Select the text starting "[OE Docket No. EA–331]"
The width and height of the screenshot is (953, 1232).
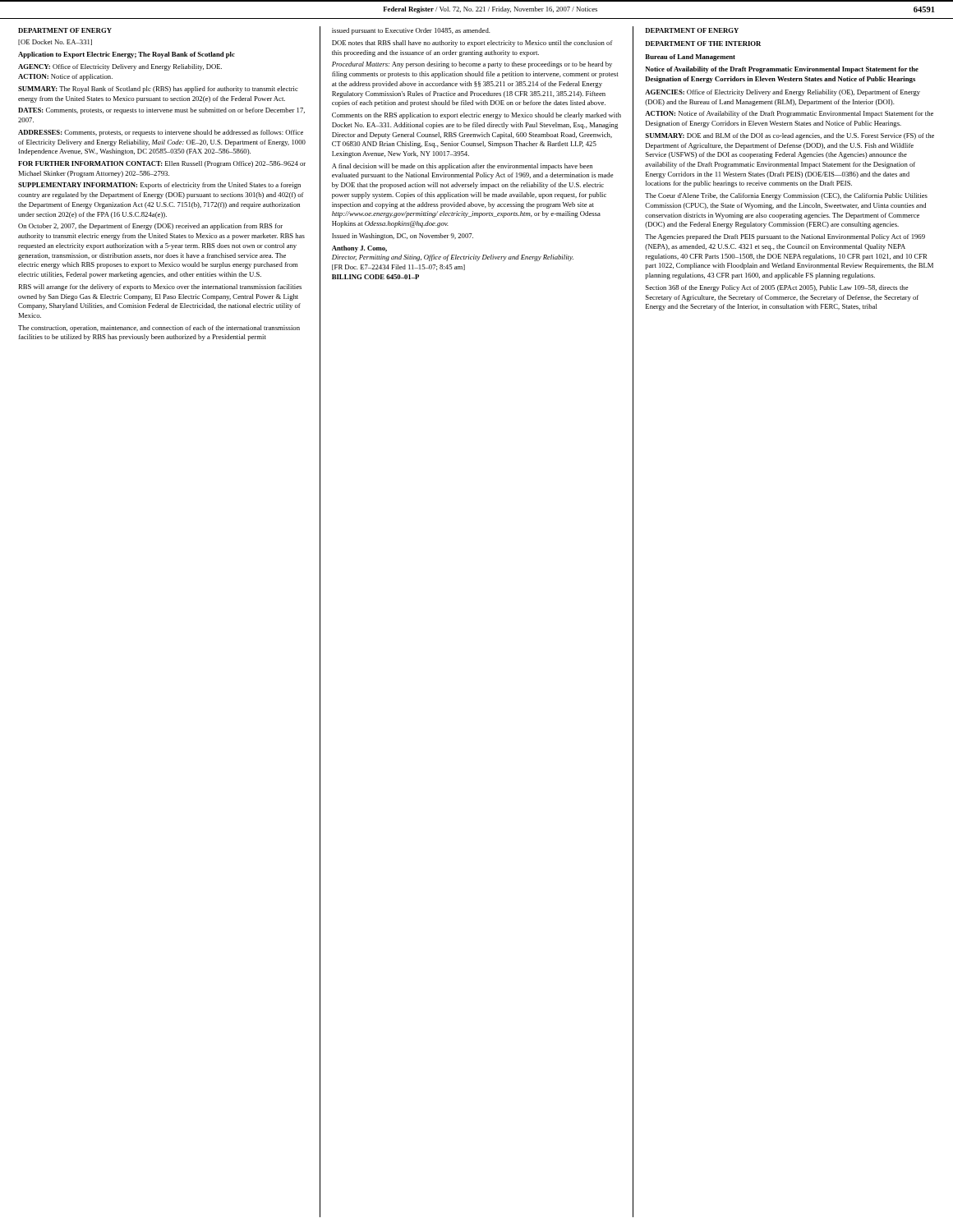coord(55,42)
